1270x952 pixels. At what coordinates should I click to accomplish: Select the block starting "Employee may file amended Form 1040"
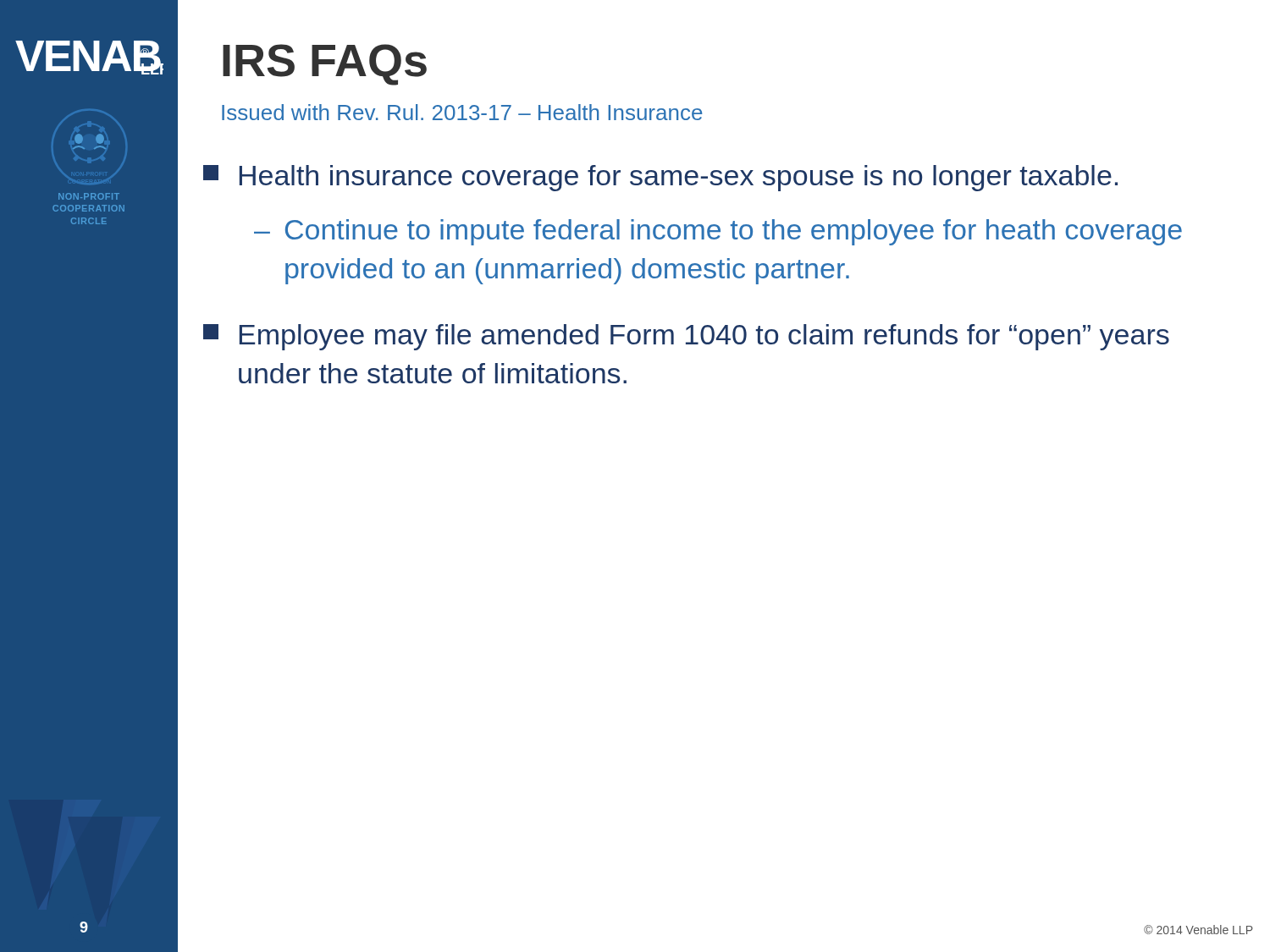point(720,354)
